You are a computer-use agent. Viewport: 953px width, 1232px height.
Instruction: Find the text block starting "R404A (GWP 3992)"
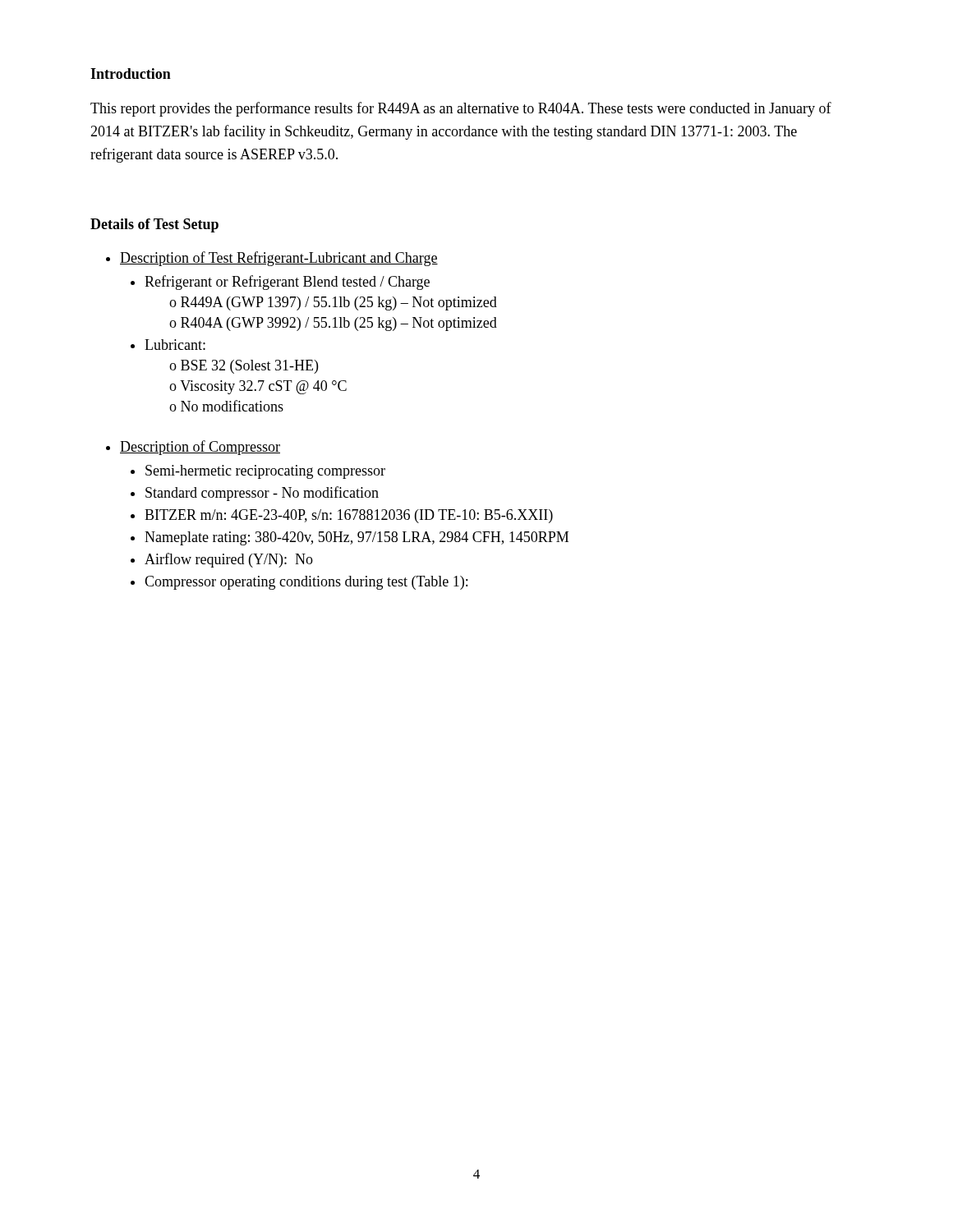click(x=339, y=322)
